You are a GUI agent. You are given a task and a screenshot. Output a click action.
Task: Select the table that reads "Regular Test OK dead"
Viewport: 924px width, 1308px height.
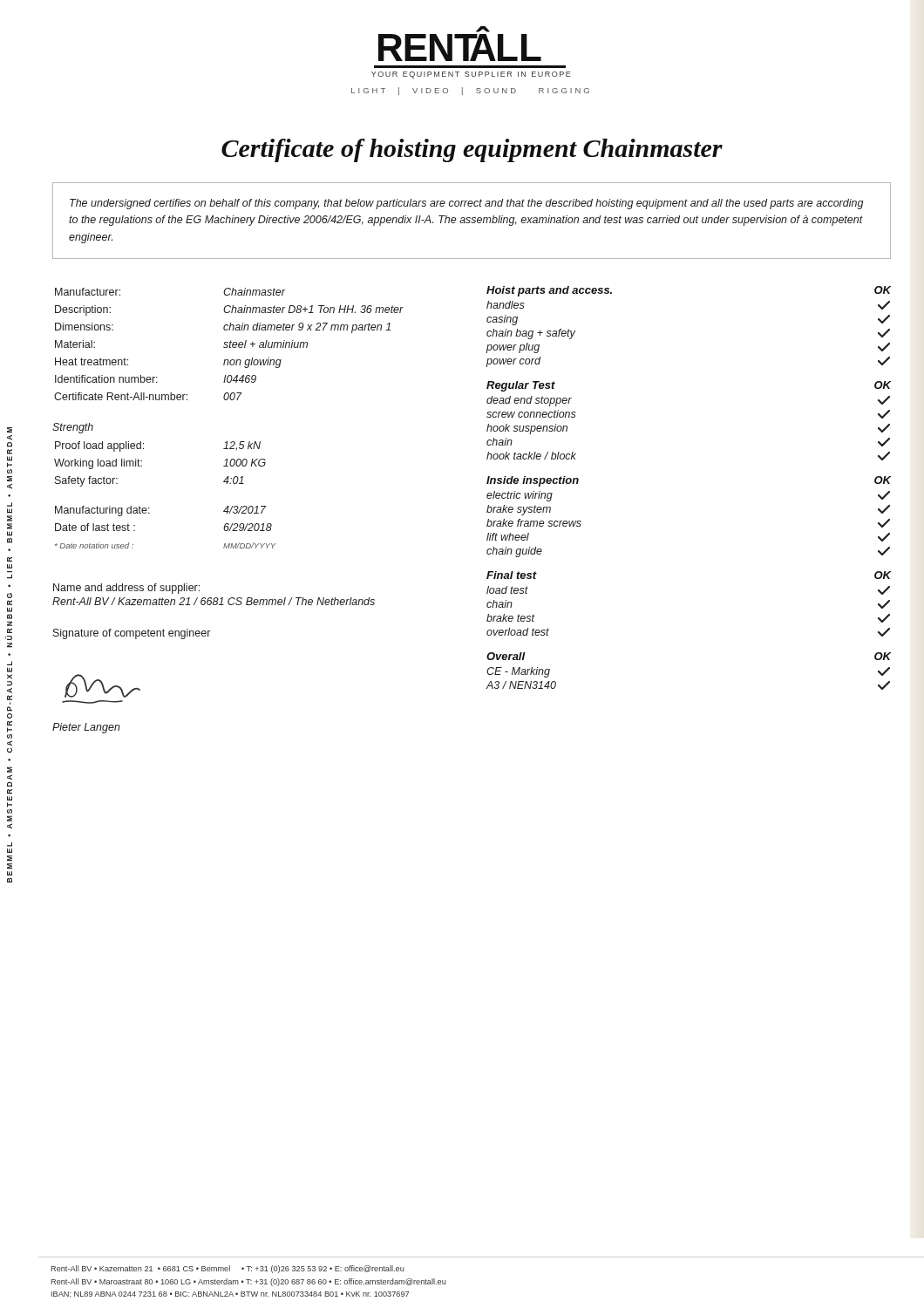point(689,421)
